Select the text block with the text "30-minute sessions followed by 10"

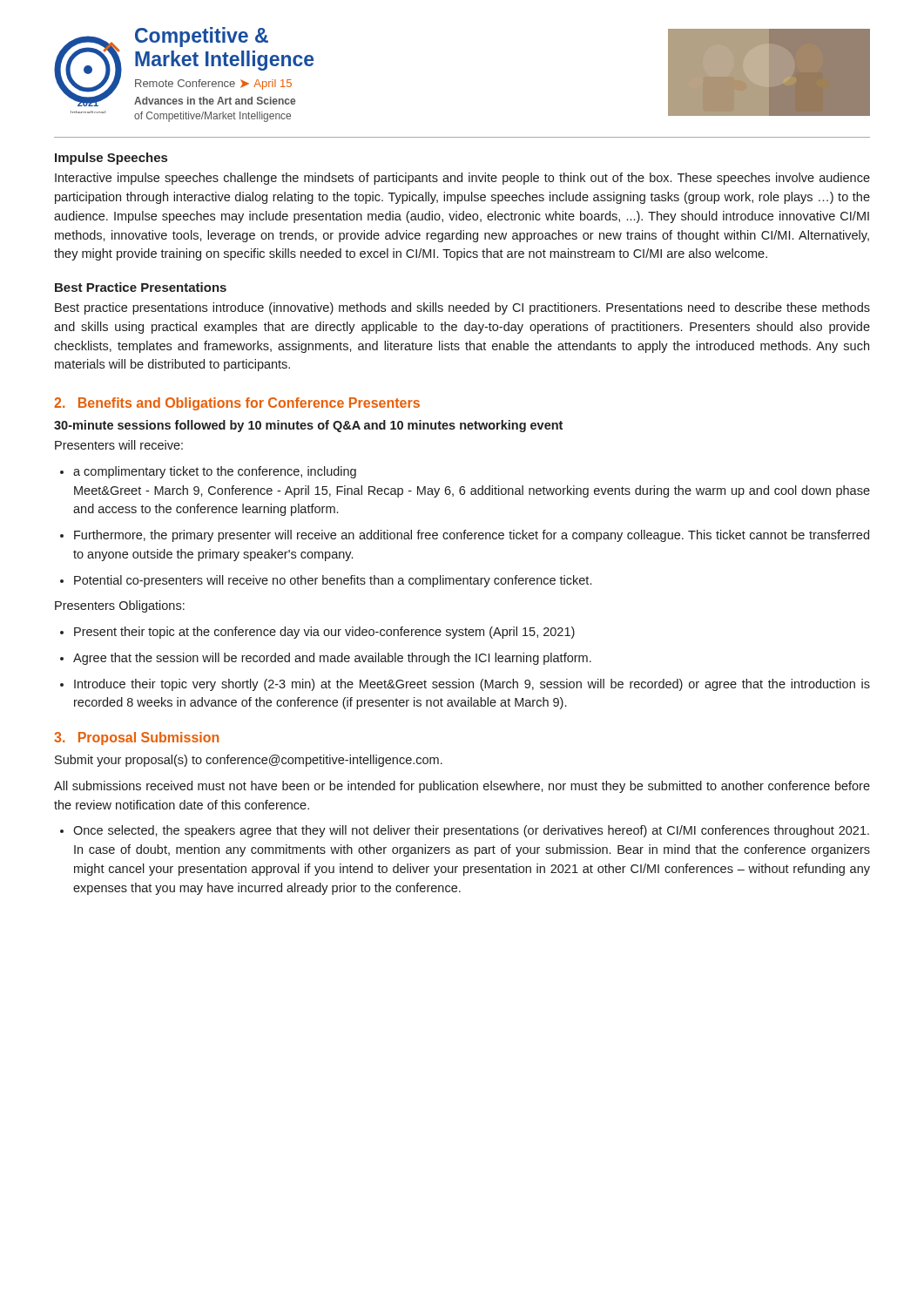(x=308, y=425)
